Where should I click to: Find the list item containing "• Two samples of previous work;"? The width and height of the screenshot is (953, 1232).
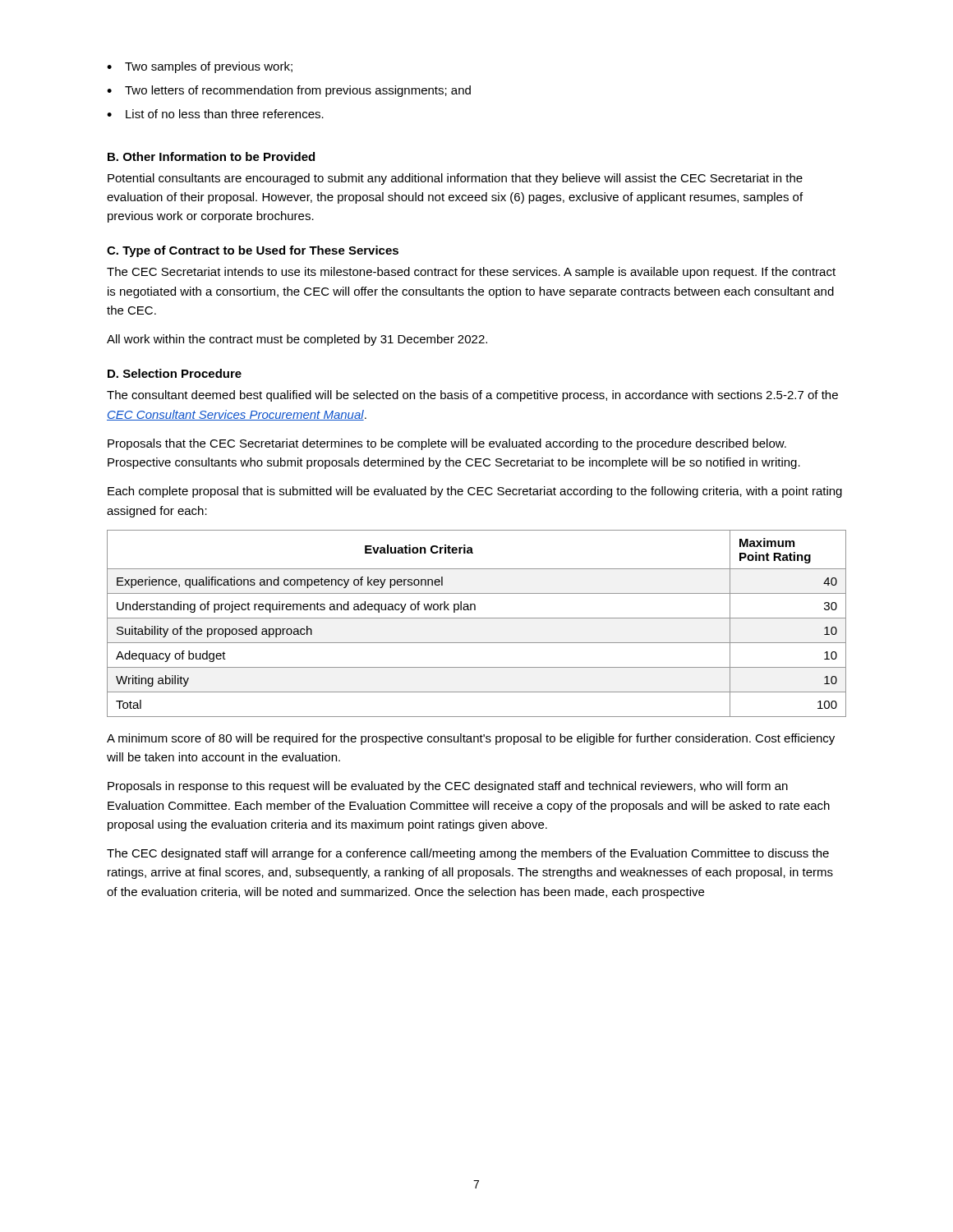pos(200,68)
